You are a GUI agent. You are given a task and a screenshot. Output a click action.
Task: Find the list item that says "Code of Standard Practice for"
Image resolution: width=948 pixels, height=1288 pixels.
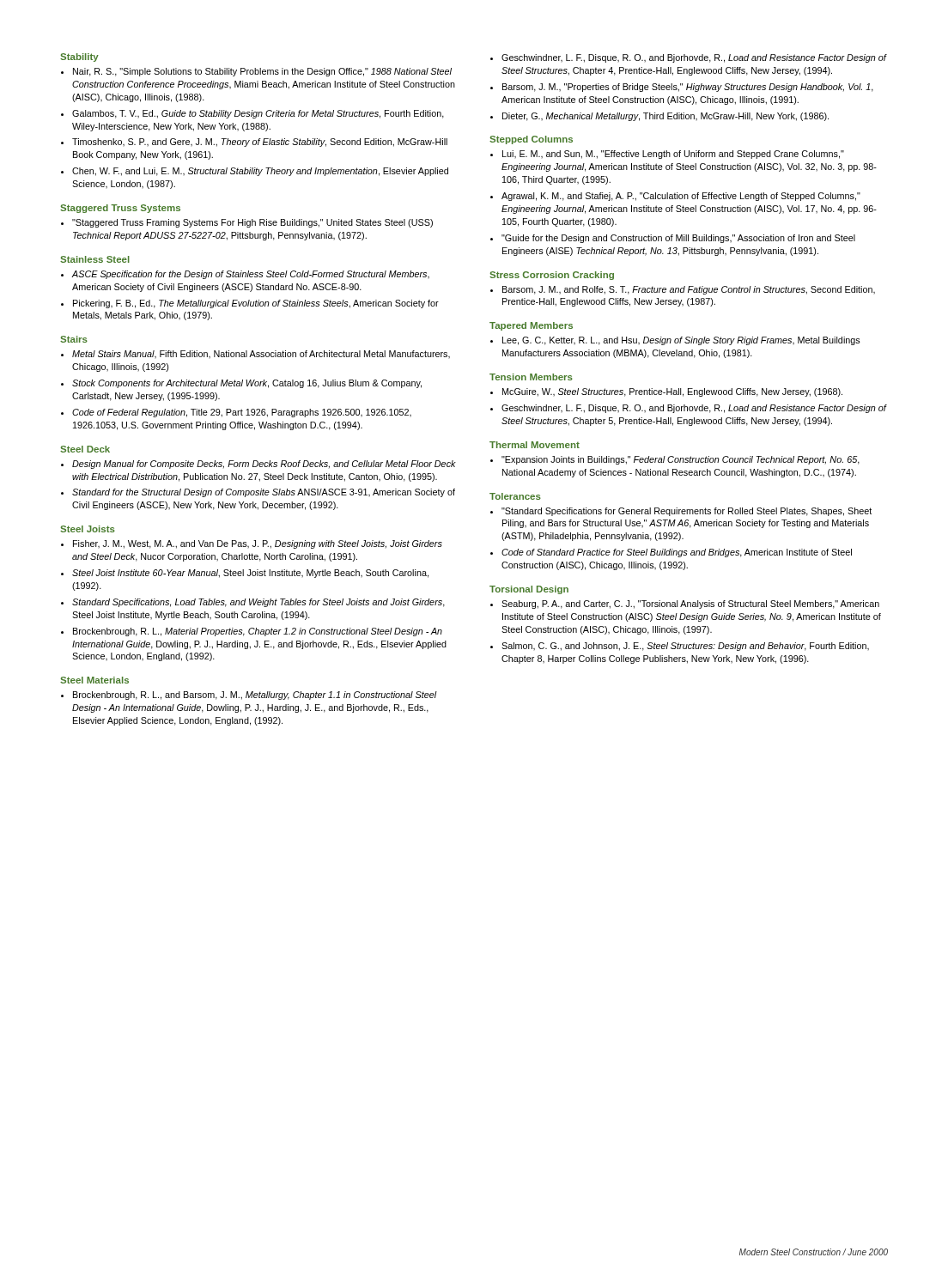677,559
